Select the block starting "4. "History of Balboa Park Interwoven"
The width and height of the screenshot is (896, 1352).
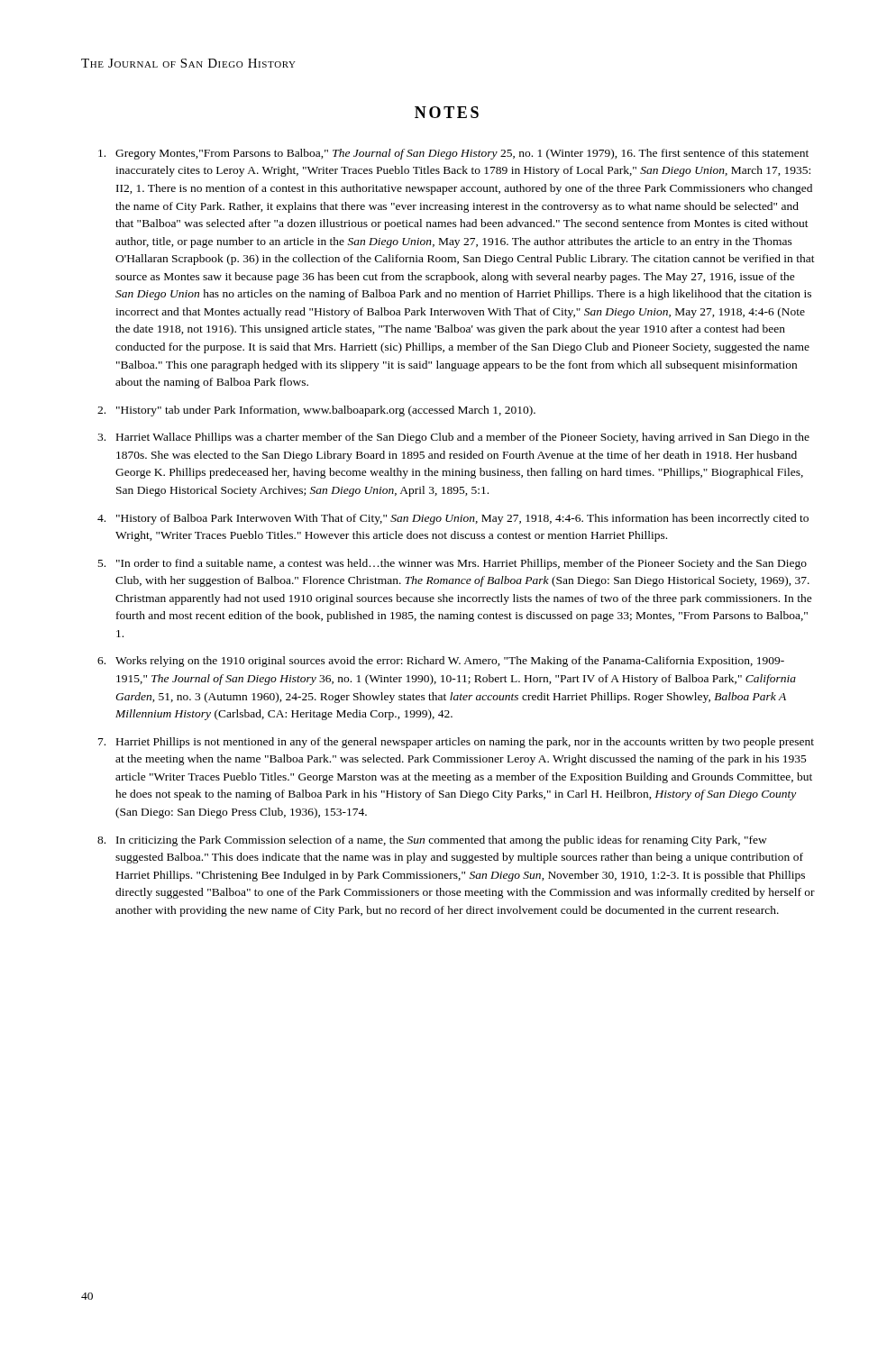click(448, 526)
